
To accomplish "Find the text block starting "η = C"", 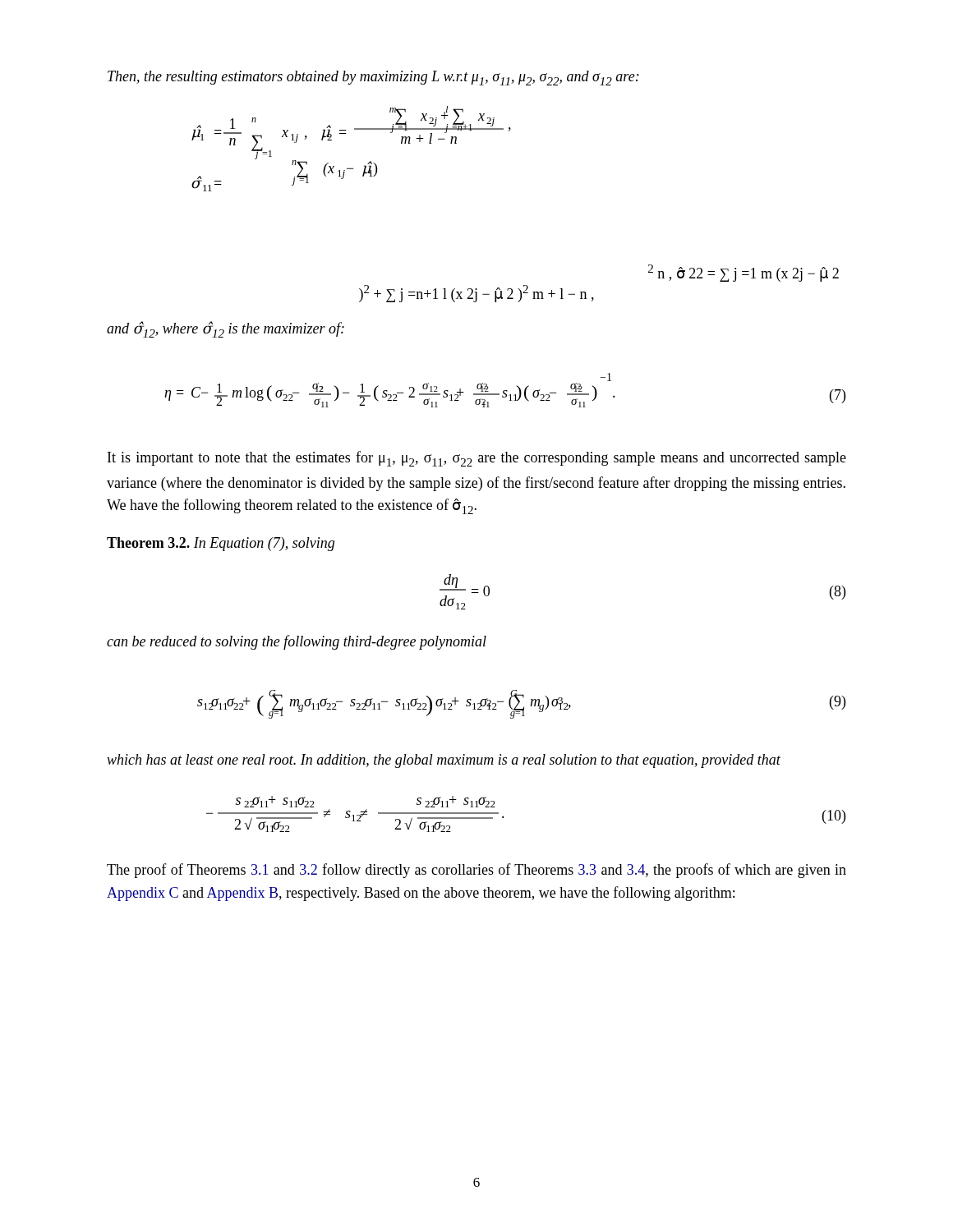I will tap(476, 395).
